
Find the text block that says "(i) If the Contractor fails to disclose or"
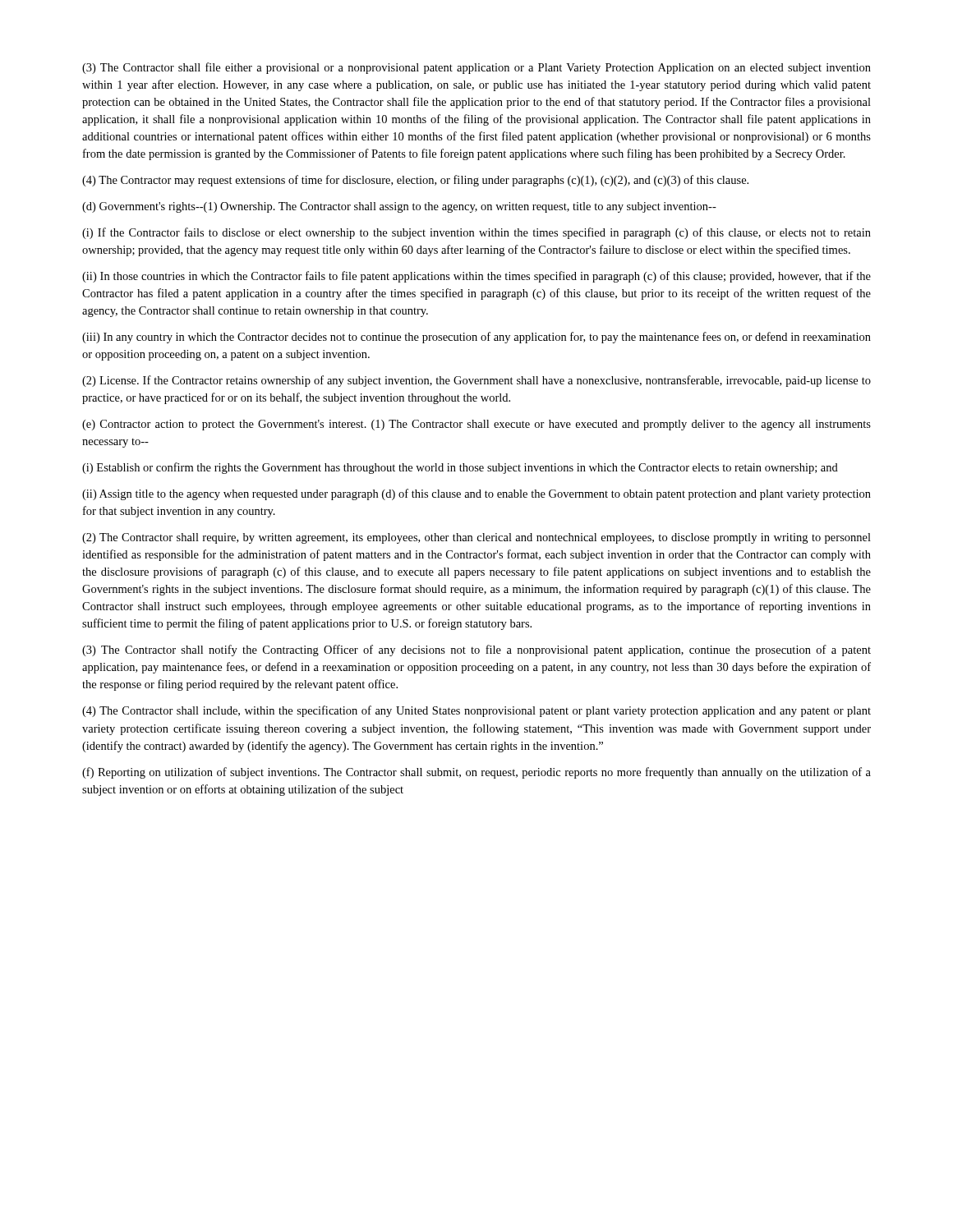476,241
